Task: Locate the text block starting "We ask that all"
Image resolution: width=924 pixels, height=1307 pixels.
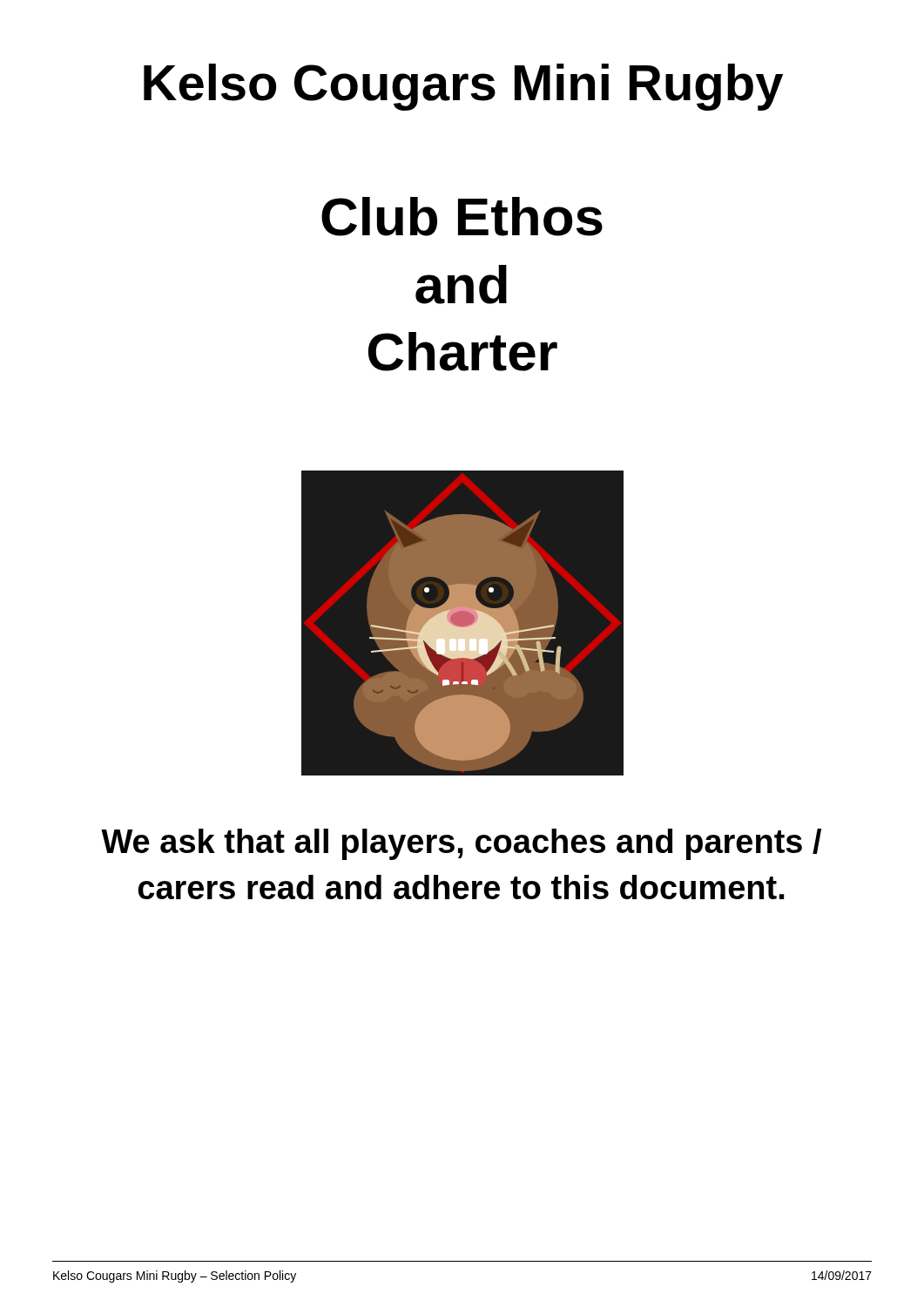Action: [462, 865]
